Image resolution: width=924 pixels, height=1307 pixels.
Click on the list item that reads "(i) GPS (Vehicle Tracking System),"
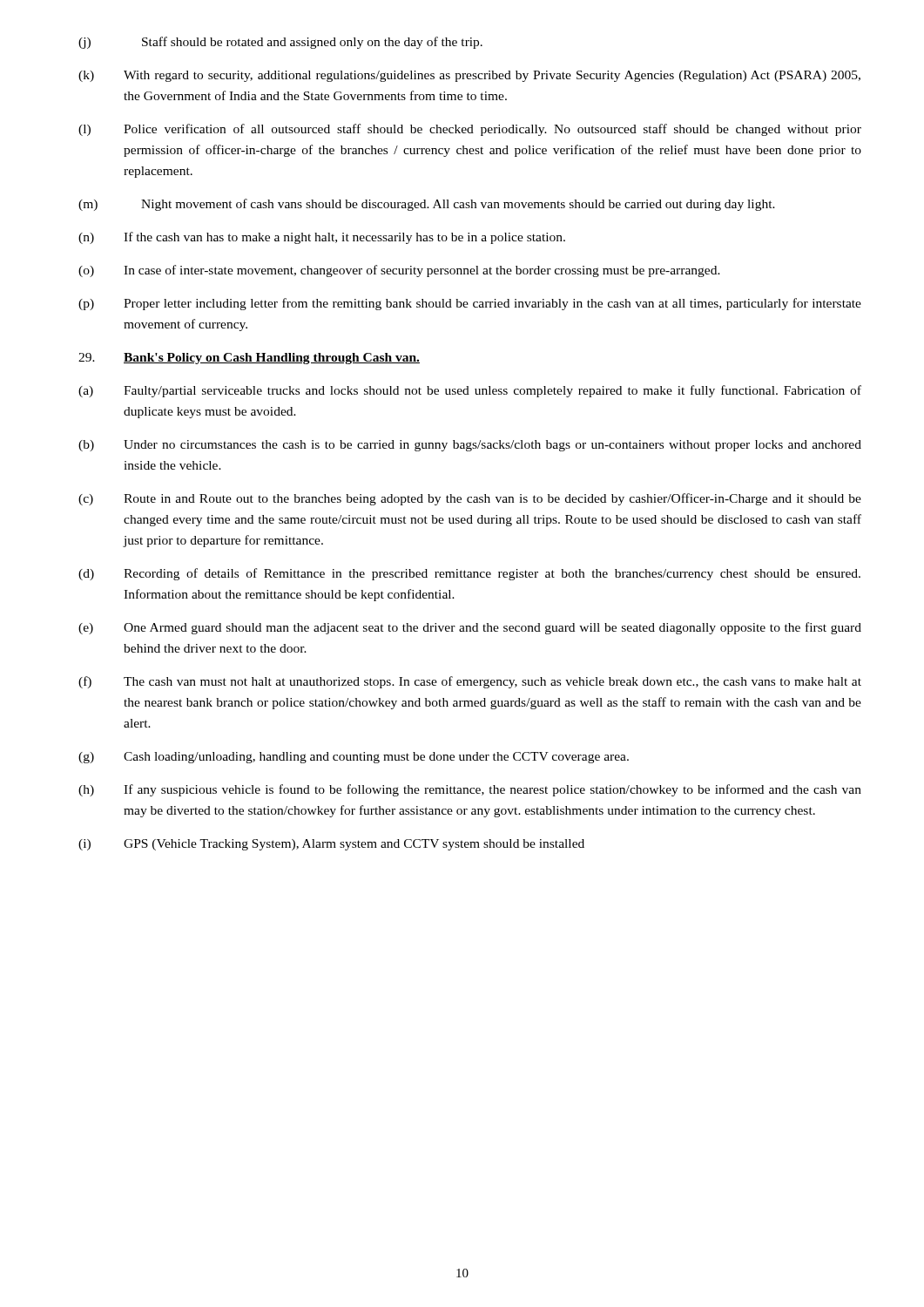point(470,844)
